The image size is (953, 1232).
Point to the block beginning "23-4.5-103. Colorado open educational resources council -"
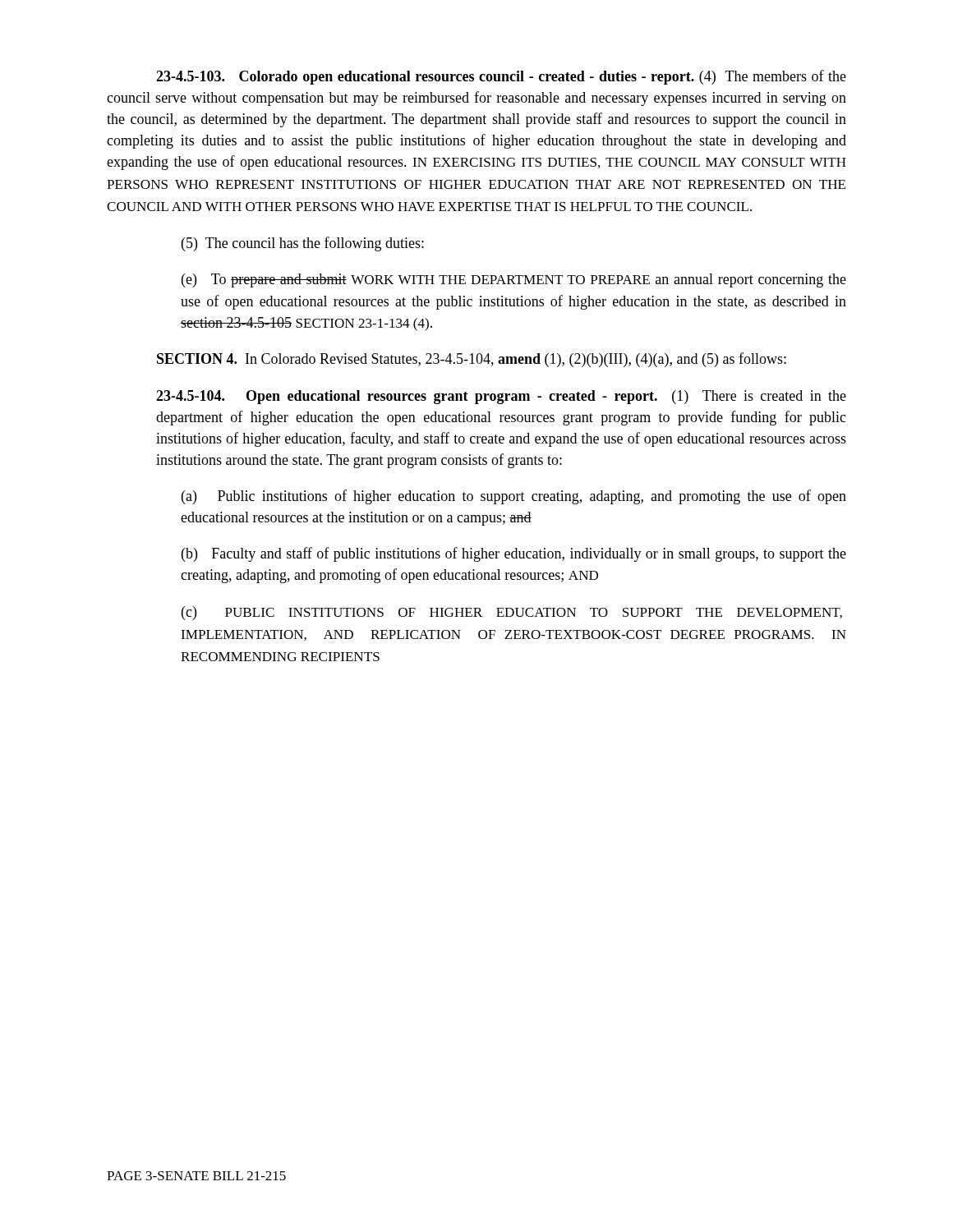(476, 141)
